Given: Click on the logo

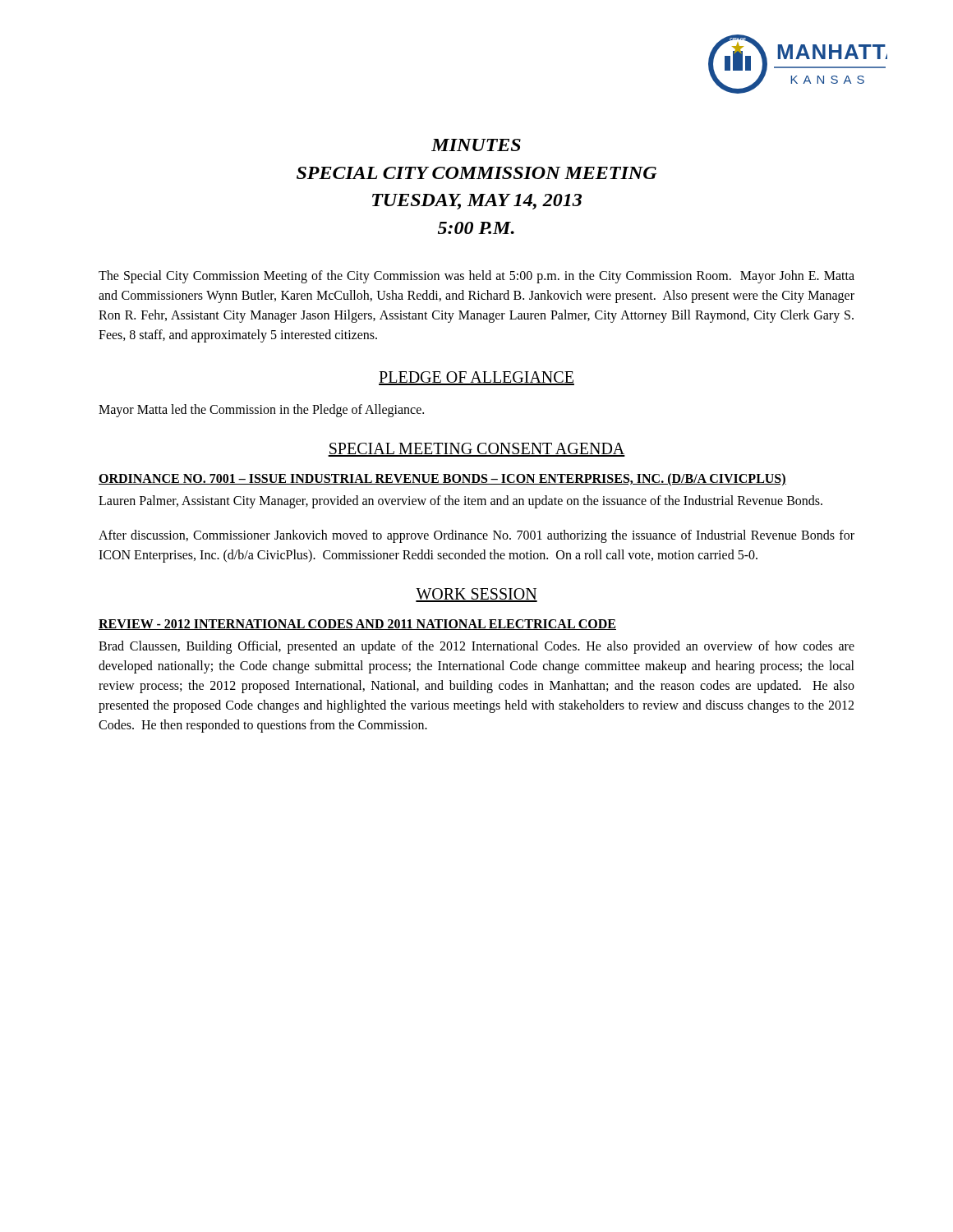Looking at the screenshot, I should 797,67.
